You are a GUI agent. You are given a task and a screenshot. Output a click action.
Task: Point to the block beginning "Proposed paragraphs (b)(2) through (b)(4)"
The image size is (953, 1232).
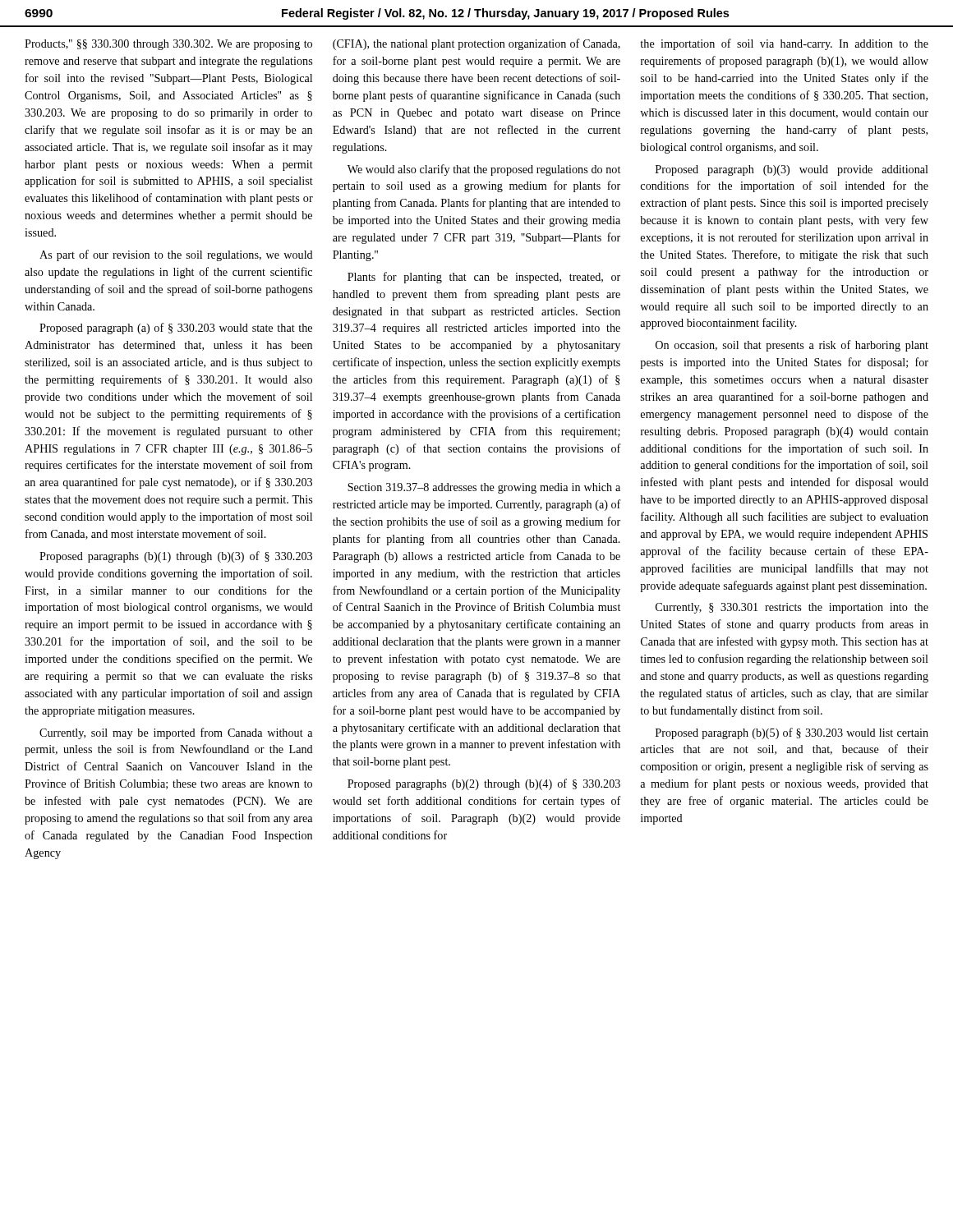(x=477, y=810)
